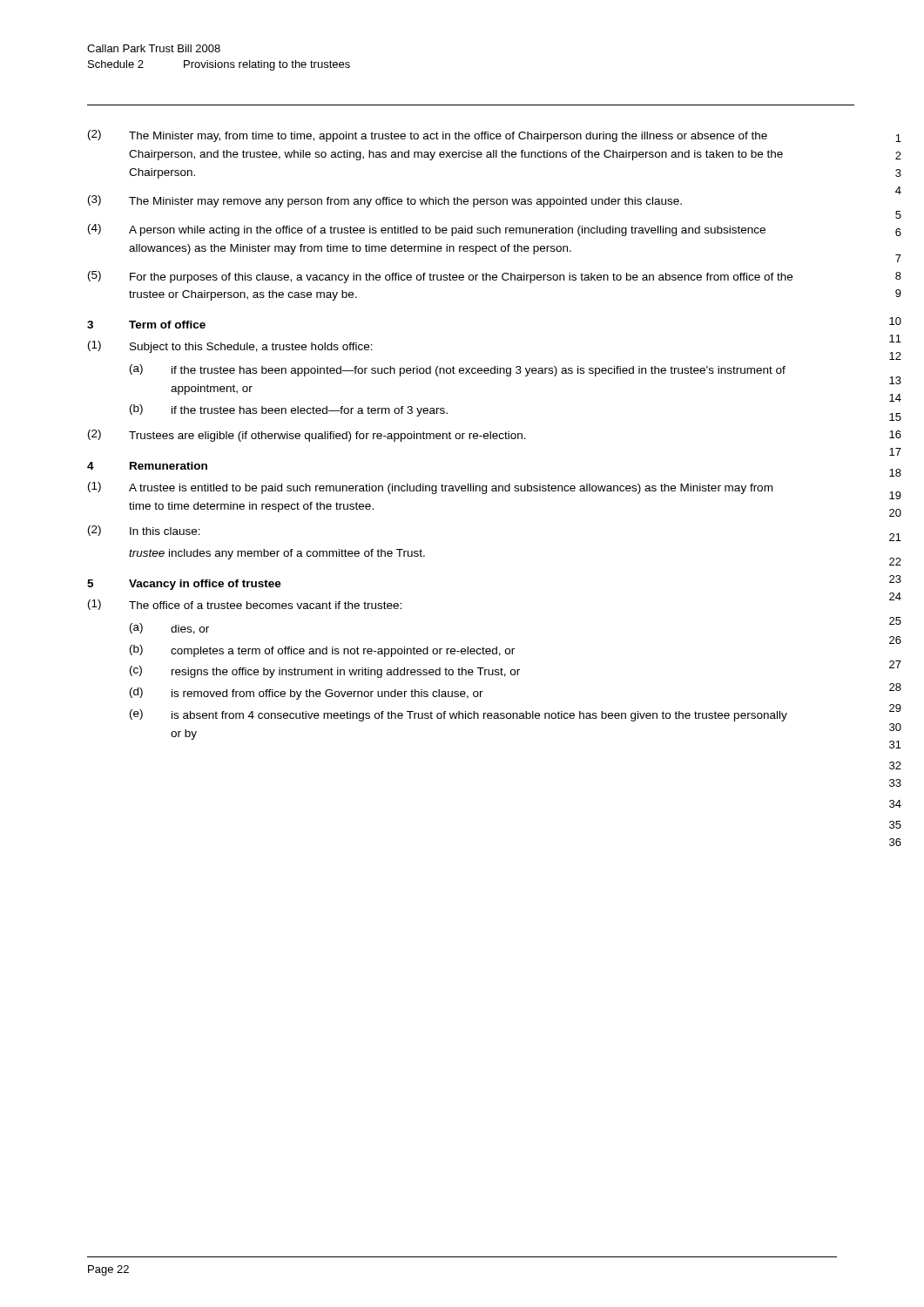Viewport: 924px width, 1307px height.
Task: Select the text block starting "(2) Trustees are eligible"
Action: click(x=442, y=436)
